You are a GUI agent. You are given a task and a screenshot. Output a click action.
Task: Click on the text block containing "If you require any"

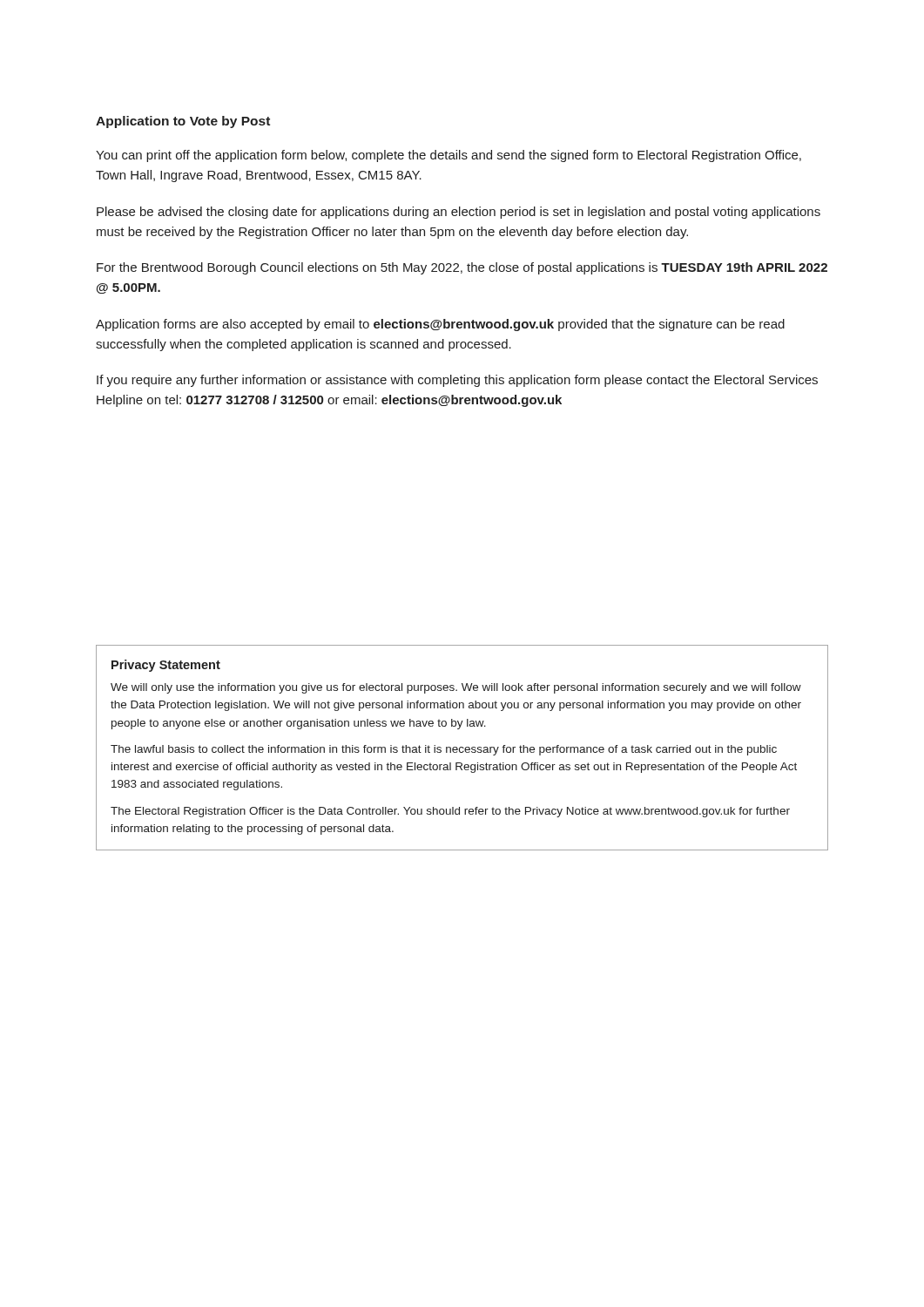click(457, 390)
